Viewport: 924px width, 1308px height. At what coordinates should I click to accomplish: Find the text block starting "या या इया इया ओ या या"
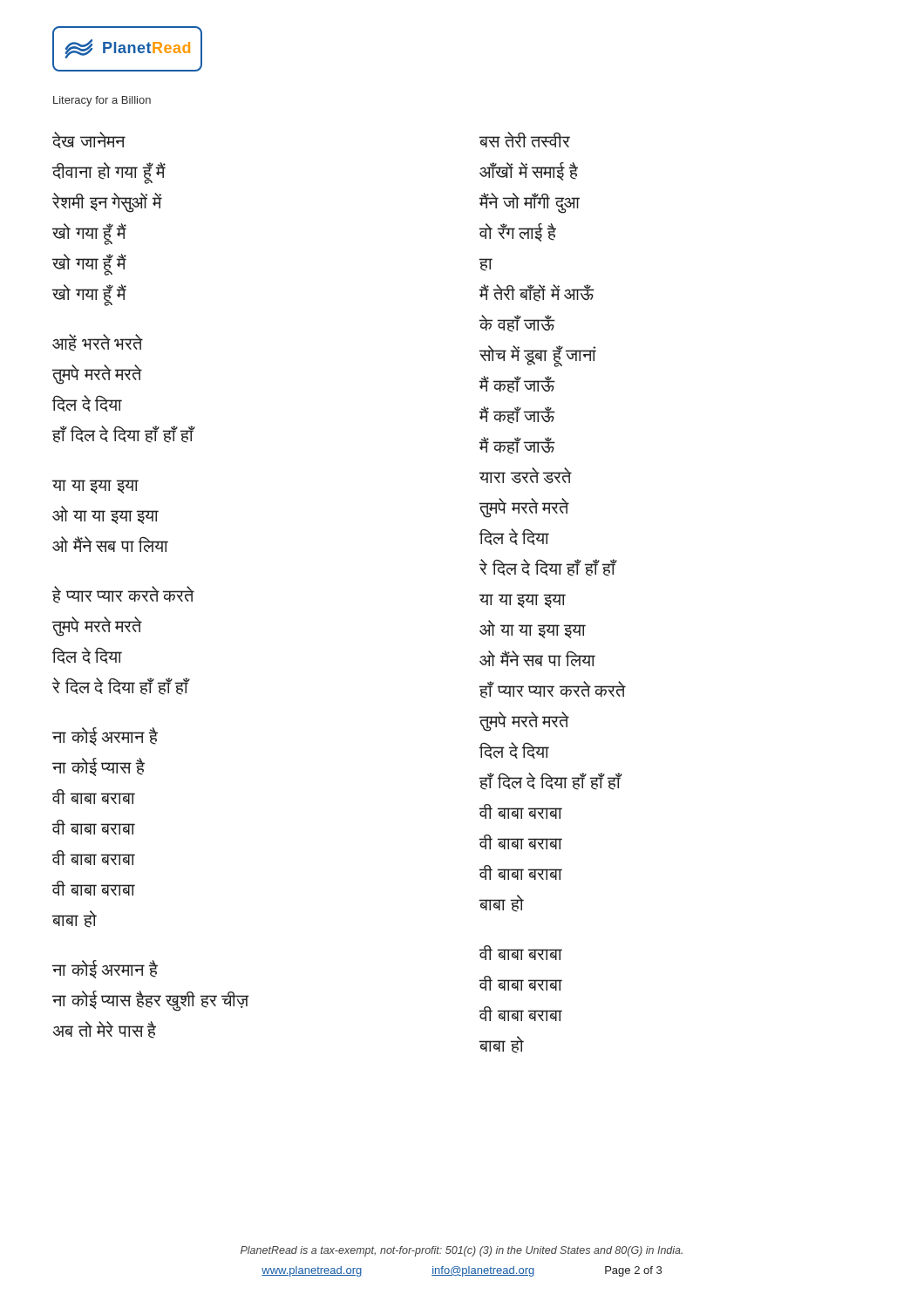pyautogui.click(x=95, y=487)
